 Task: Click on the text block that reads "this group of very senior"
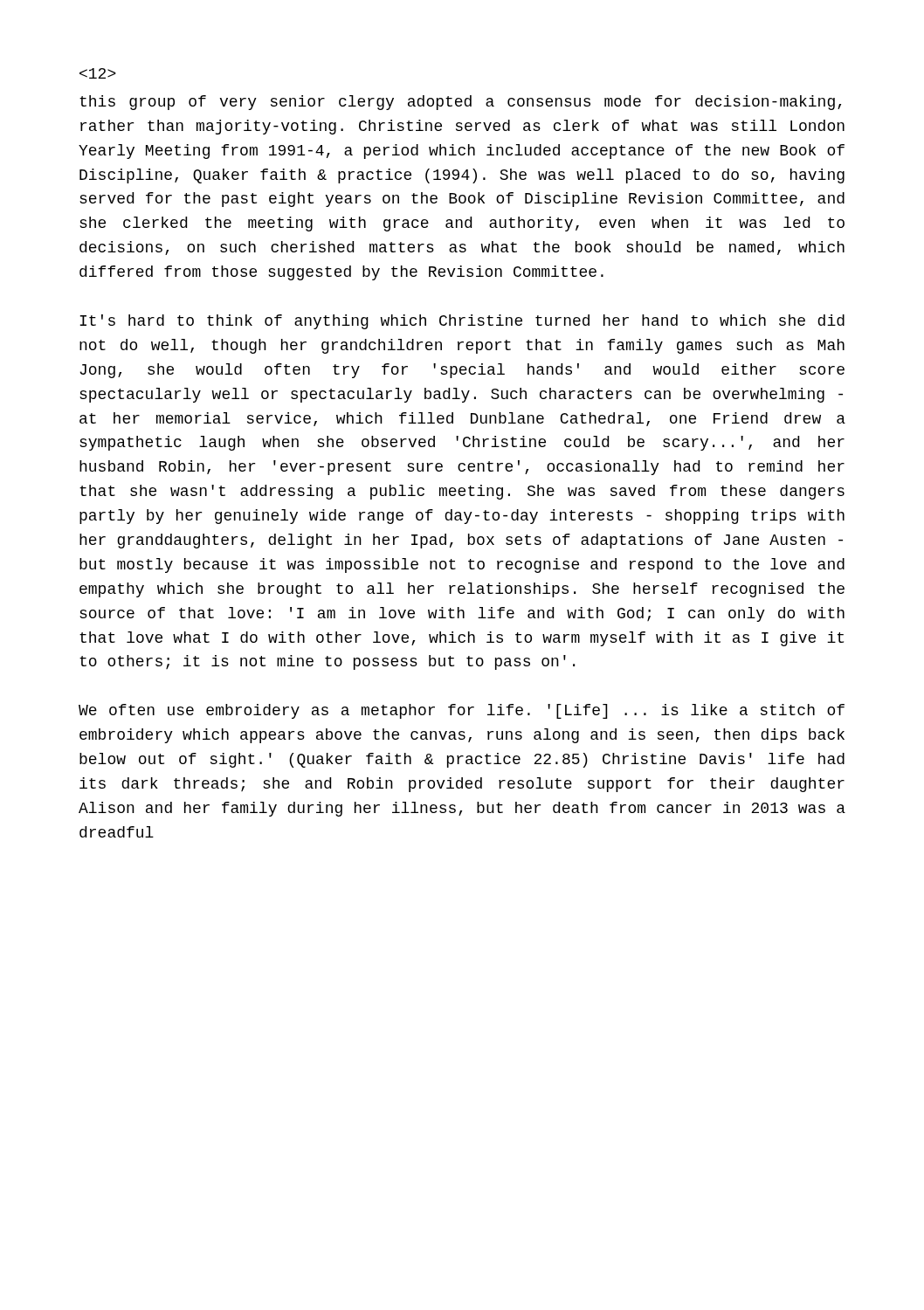pos(462,187)
